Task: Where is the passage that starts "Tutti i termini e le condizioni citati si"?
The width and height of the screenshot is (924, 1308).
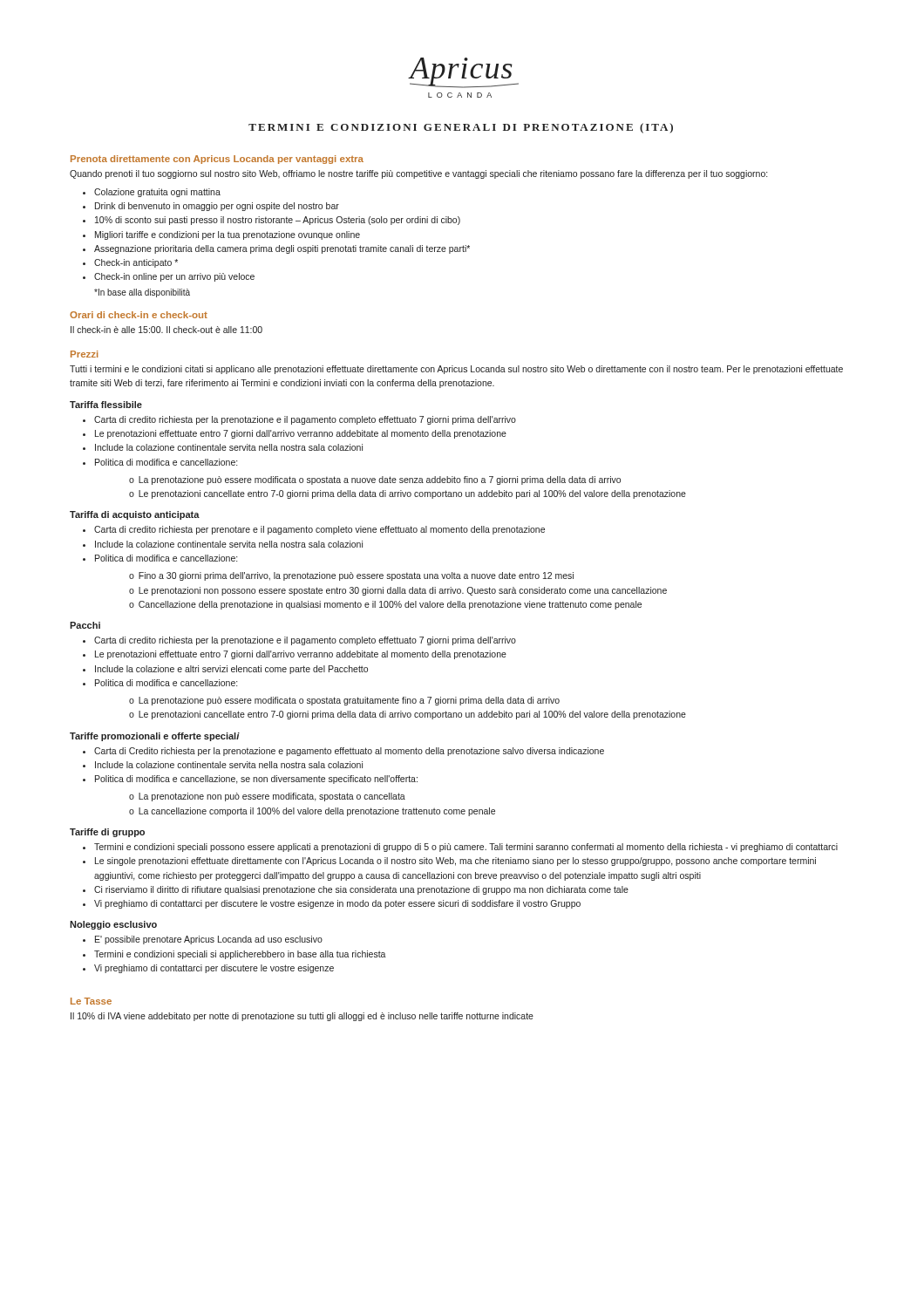Action: point(457,376)
